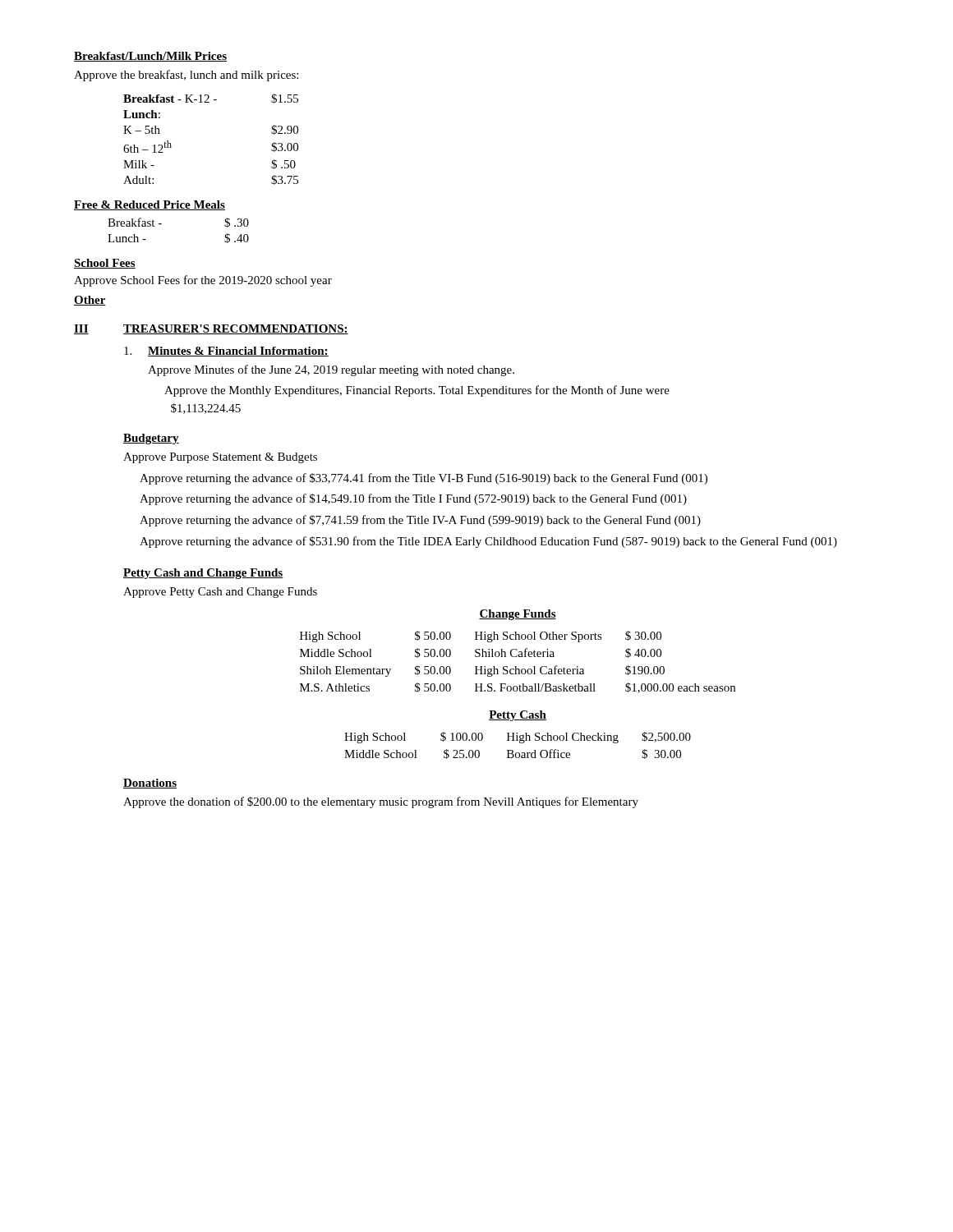Point to "Free & Reduced Price Meals"

pyautogui.click(x=149, y=204)
